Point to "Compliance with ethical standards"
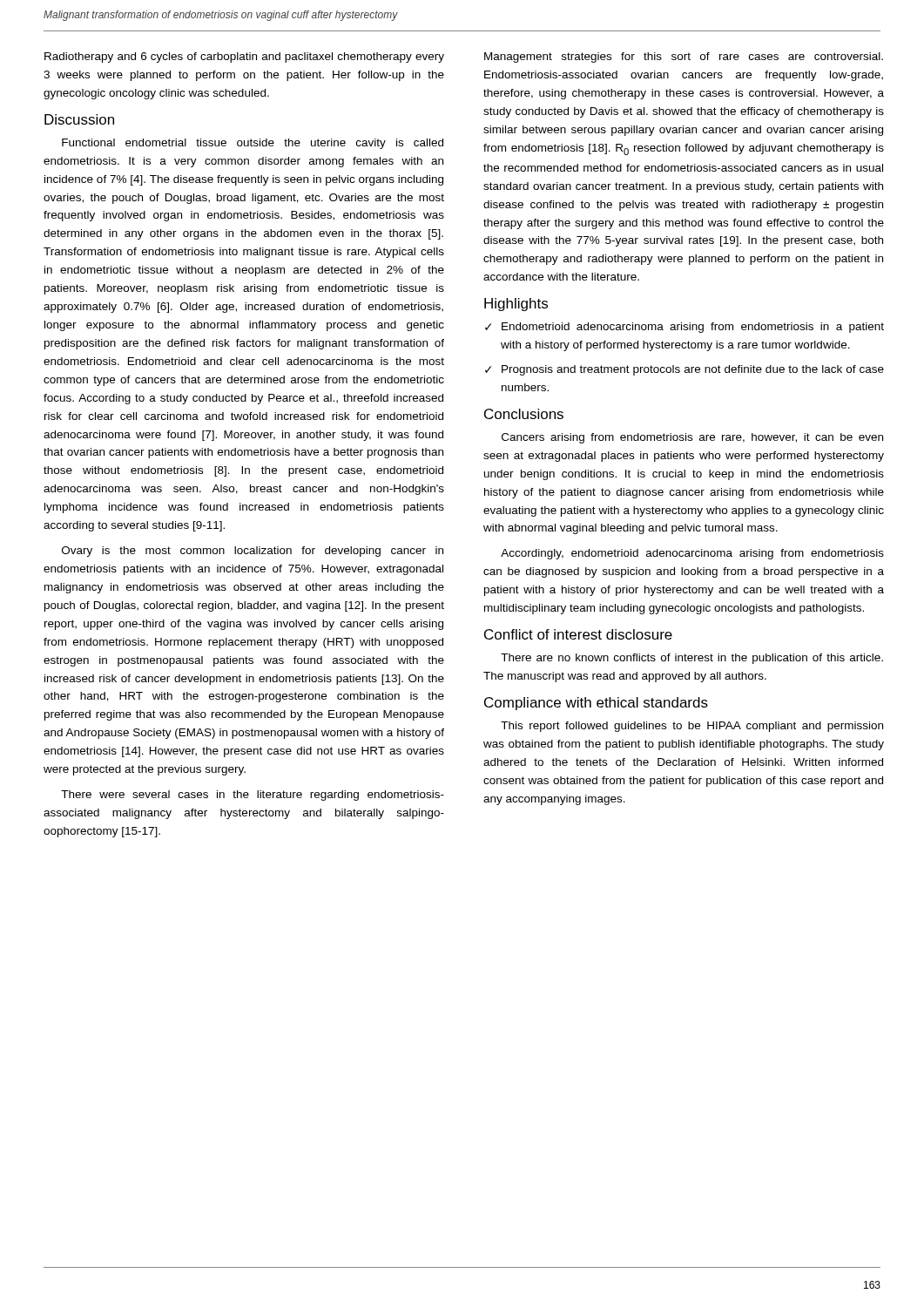The image size is (924, 1307). [x=596, y=703]
